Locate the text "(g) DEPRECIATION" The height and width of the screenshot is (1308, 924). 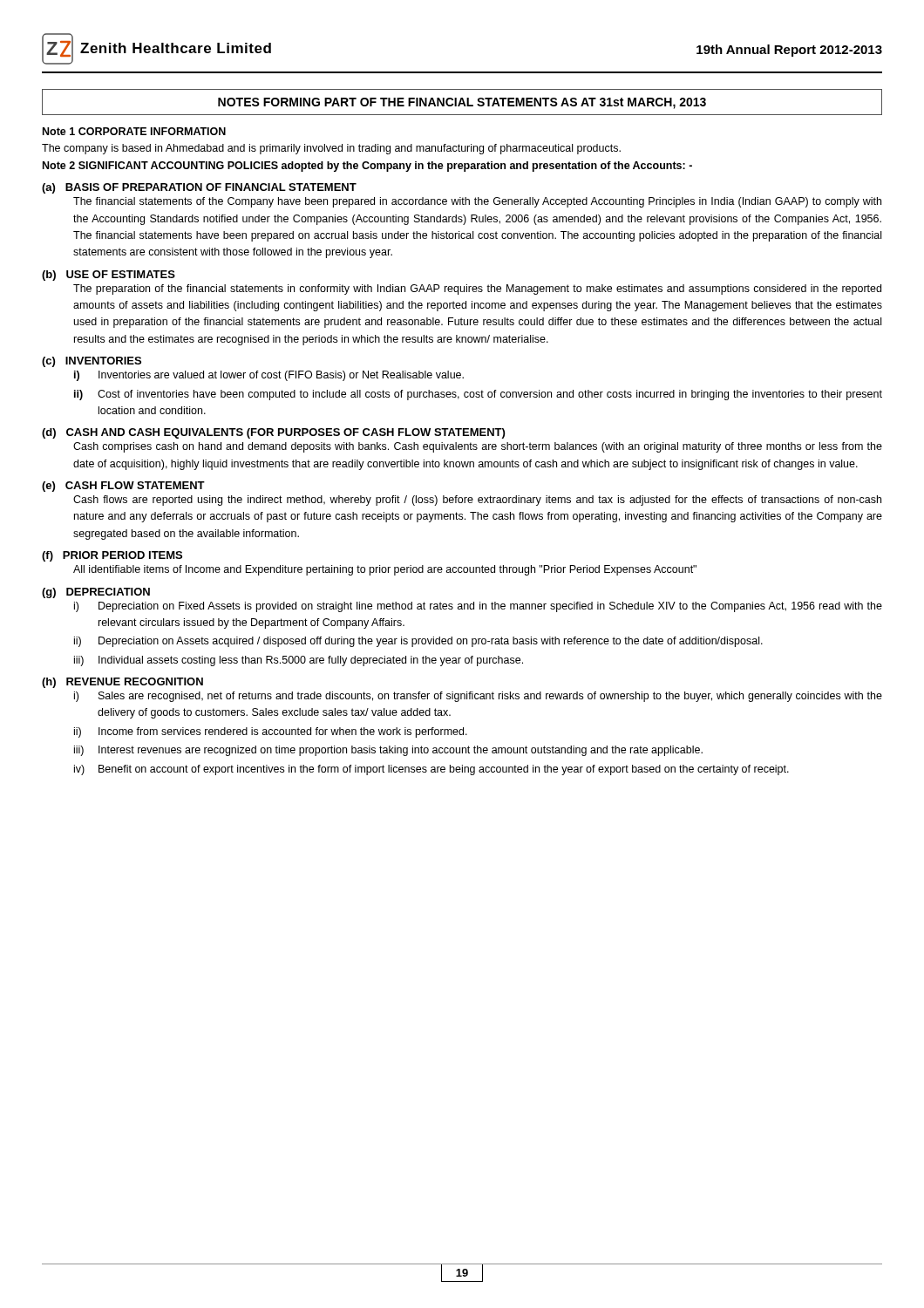96,591
